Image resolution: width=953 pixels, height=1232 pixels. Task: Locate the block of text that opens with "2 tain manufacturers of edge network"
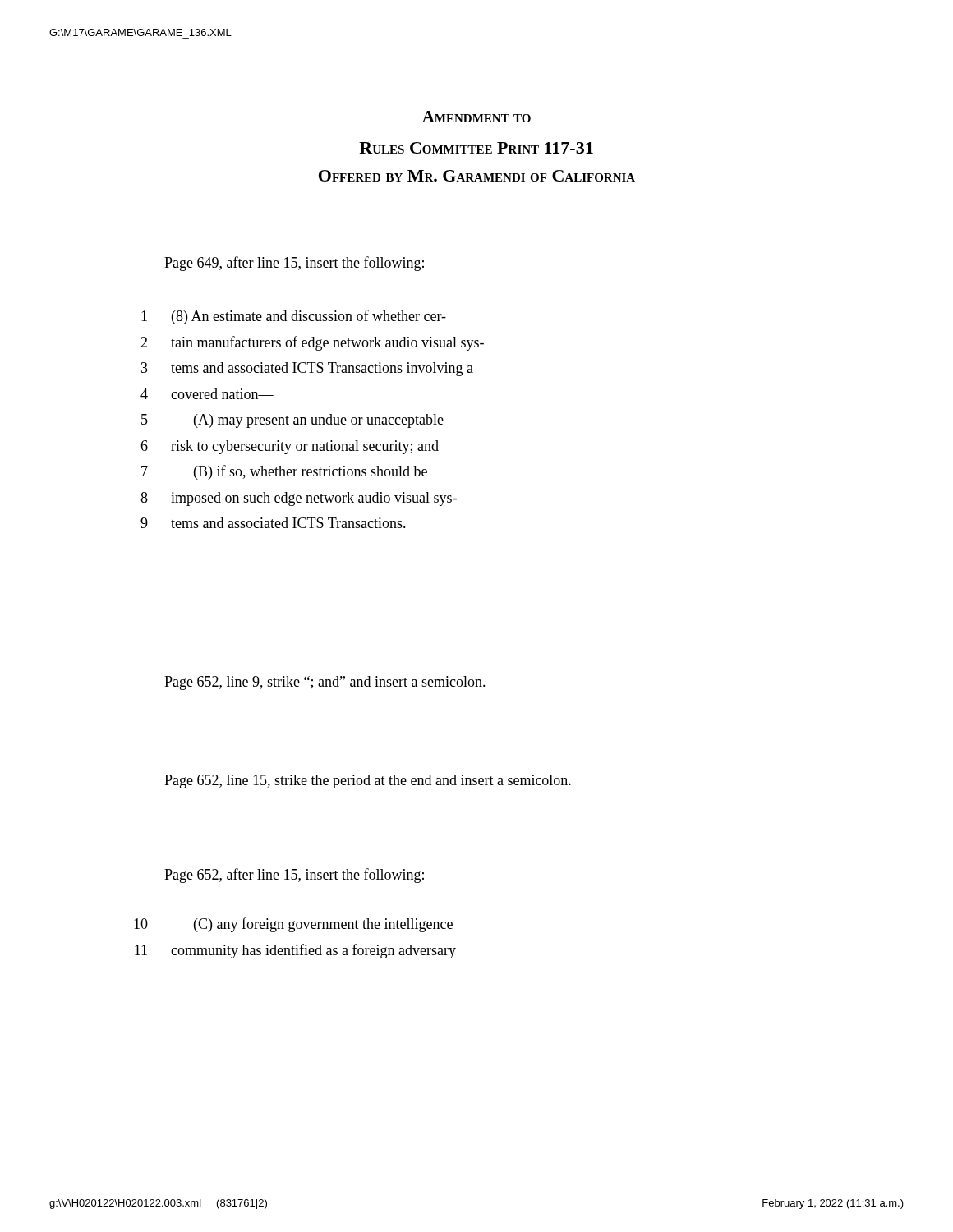pyautogui.click(x=468, y=343)
